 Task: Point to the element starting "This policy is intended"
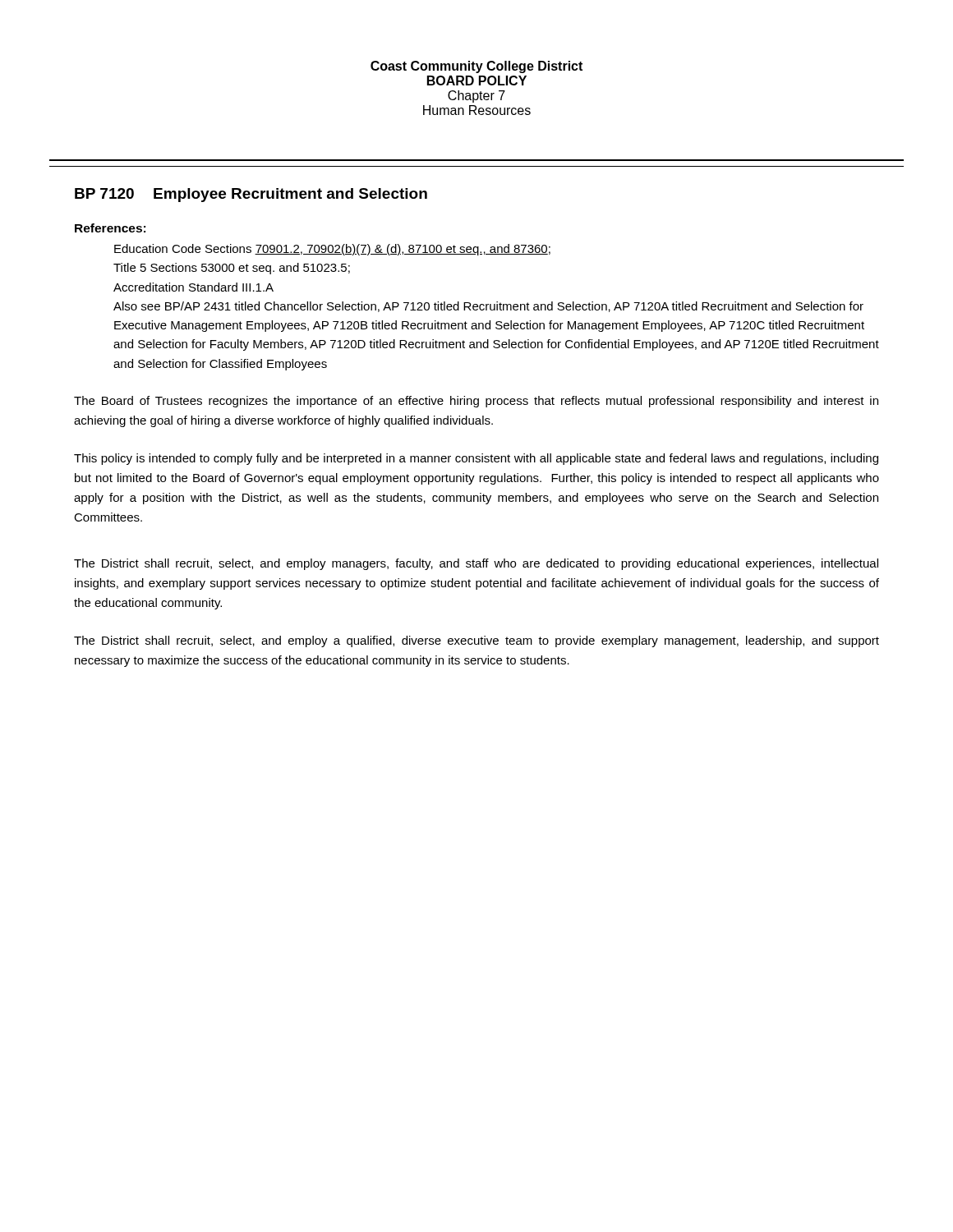(x=476, y=487)
